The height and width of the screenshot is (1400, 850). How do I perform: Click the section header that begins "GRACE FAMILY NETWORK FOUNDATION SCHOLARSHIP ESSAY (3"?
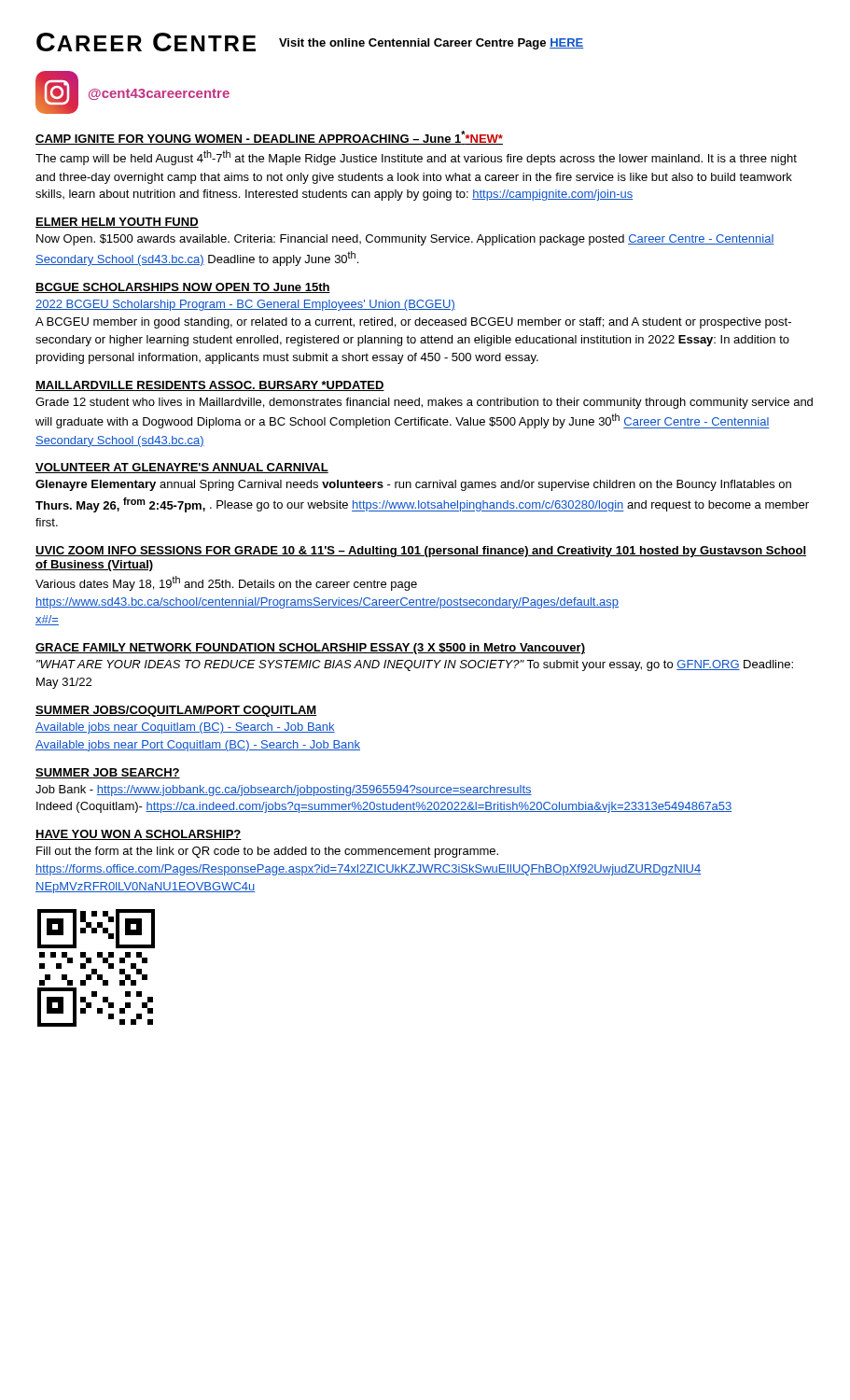tap(310, 647)
